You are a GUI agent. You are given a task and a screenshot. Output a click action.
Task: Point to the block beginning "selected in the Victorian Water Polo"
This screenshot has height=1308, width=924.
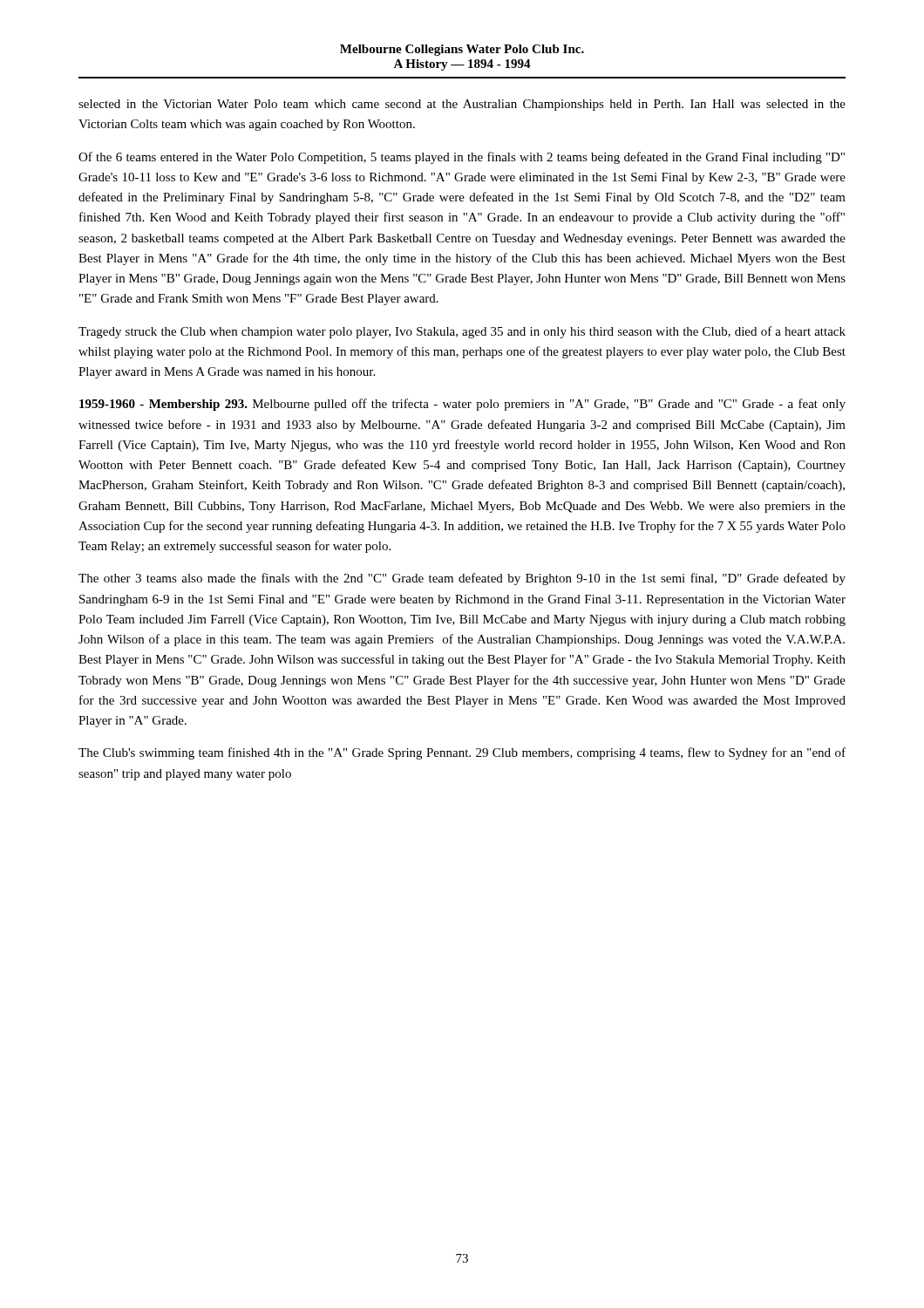click(x=462, y=114)
